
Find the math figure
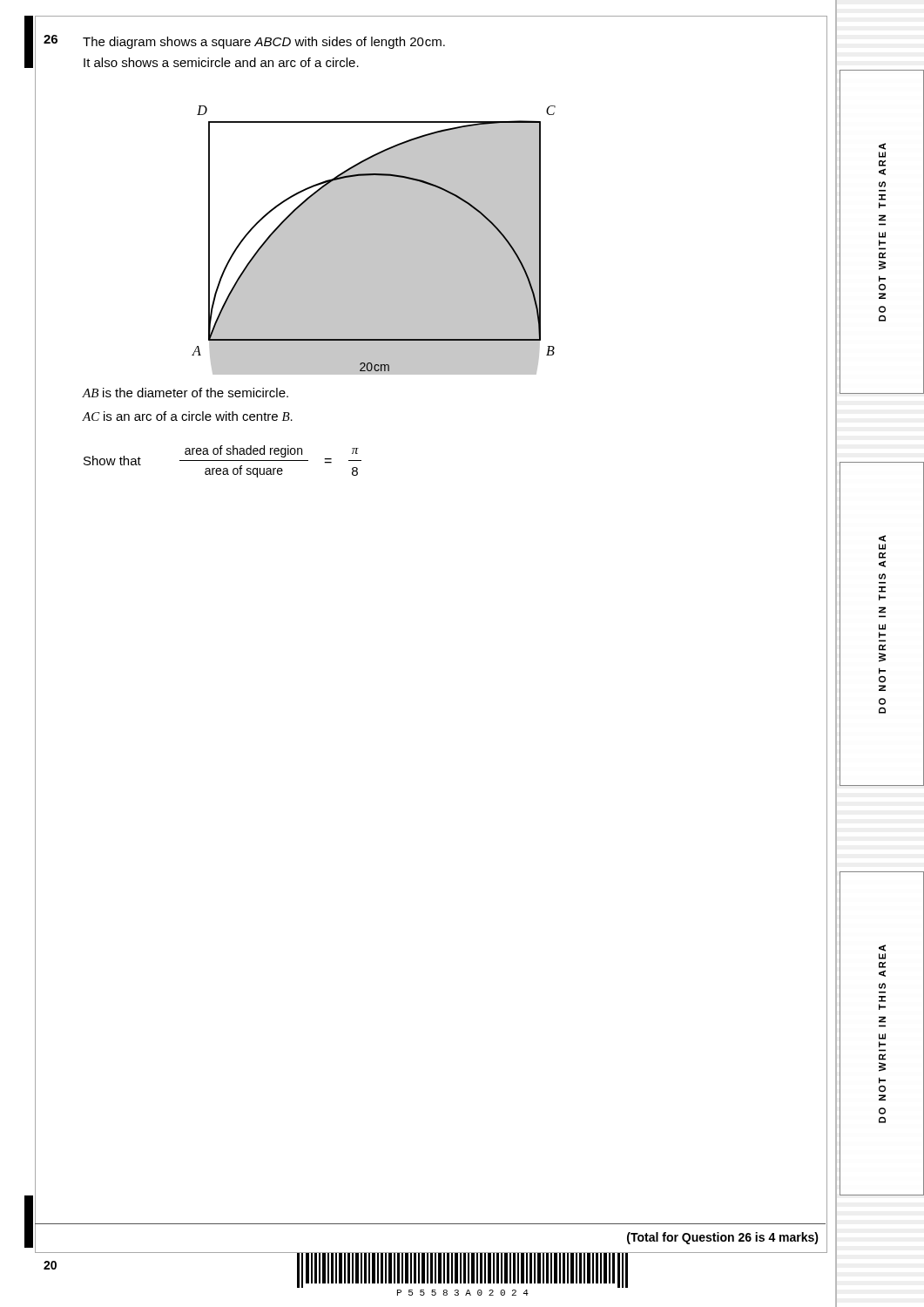pyautogui.click(x=374, y=235)
